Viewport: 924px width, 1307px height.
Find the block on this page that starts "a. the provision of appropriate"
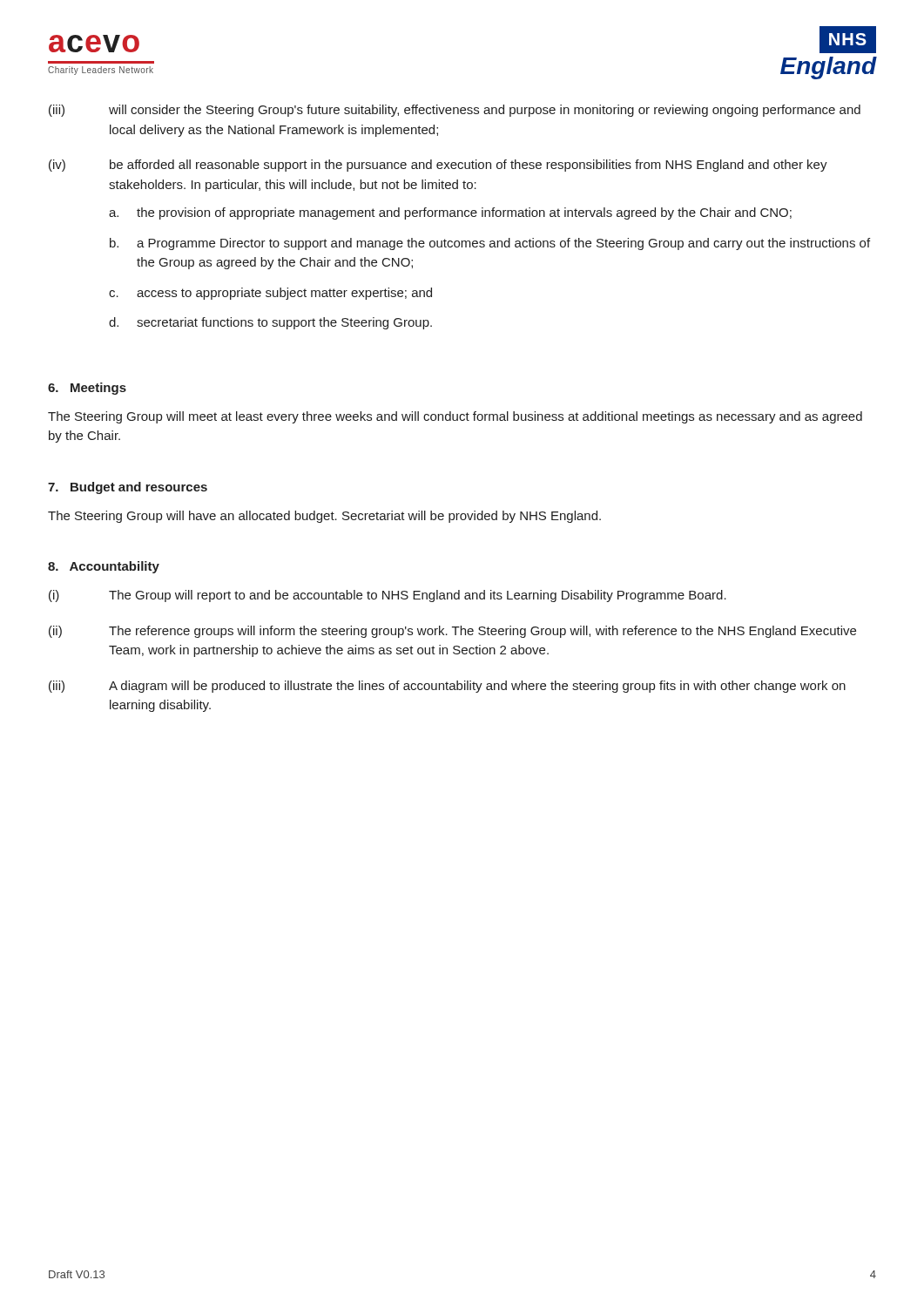492,213
